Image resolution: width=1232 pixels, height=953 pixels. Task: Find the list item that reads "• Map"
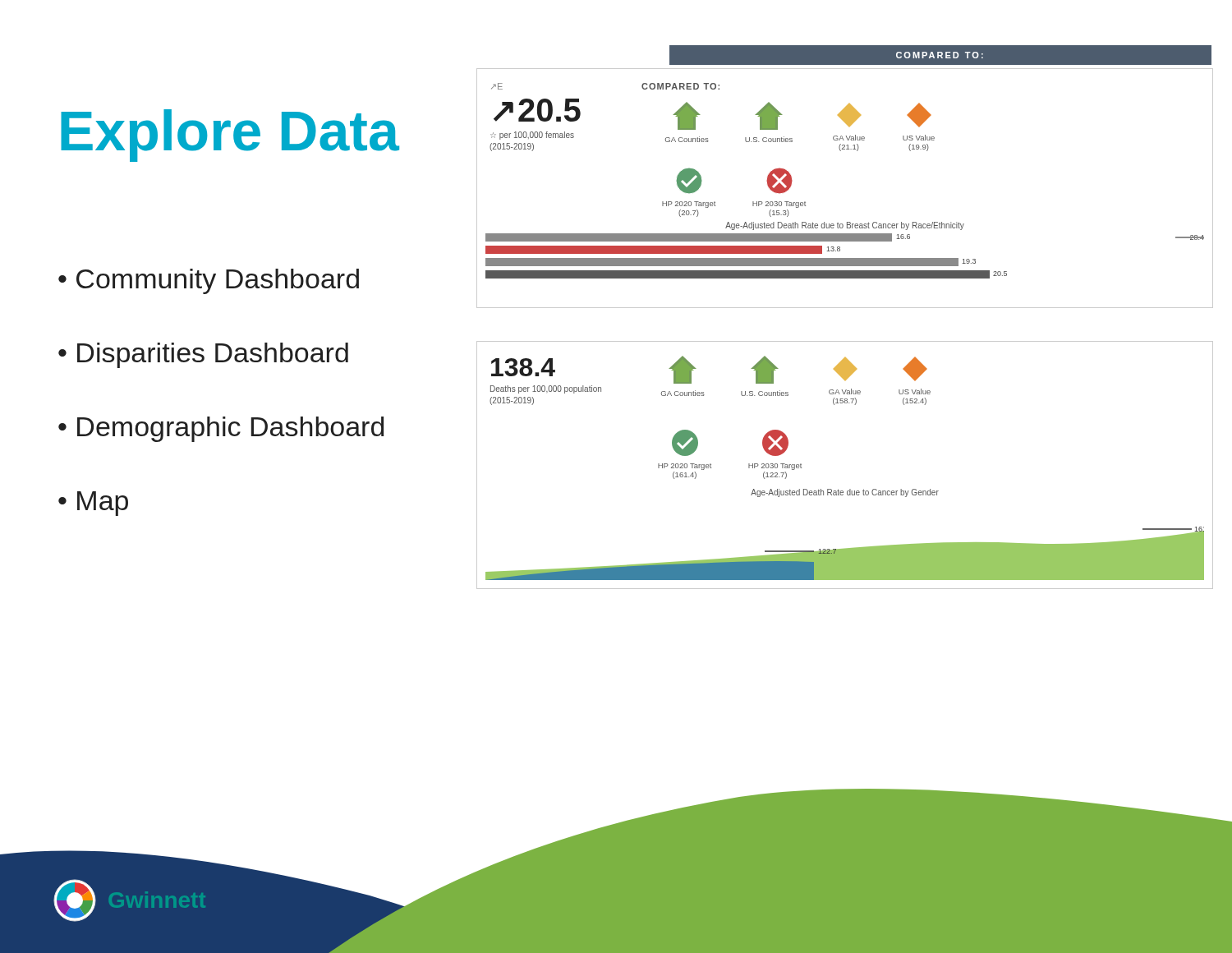point(93,500)
